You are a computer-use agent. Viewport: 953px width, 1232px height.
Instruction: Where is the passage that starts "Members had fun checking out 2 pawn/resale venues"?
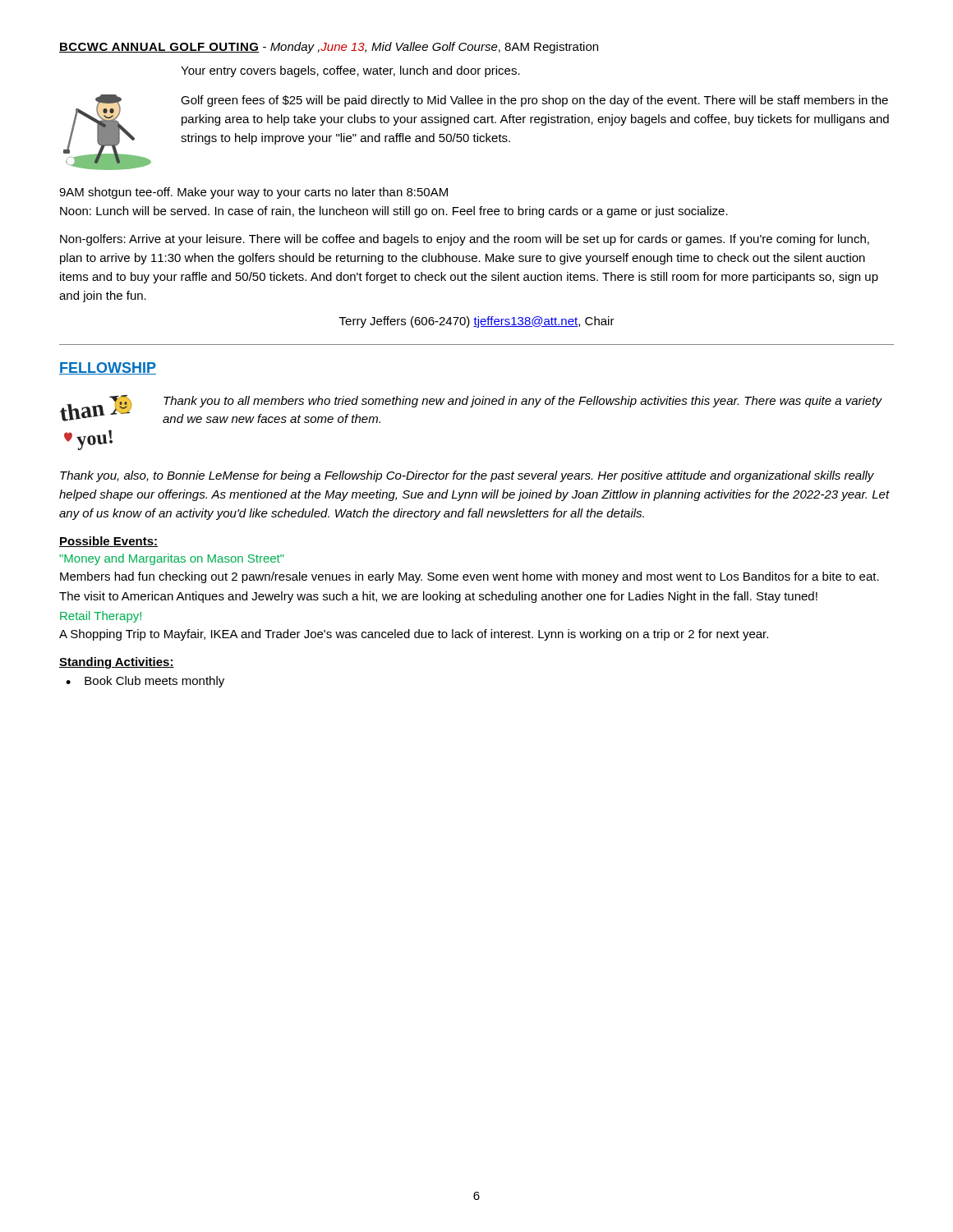[x=469, y=586]
